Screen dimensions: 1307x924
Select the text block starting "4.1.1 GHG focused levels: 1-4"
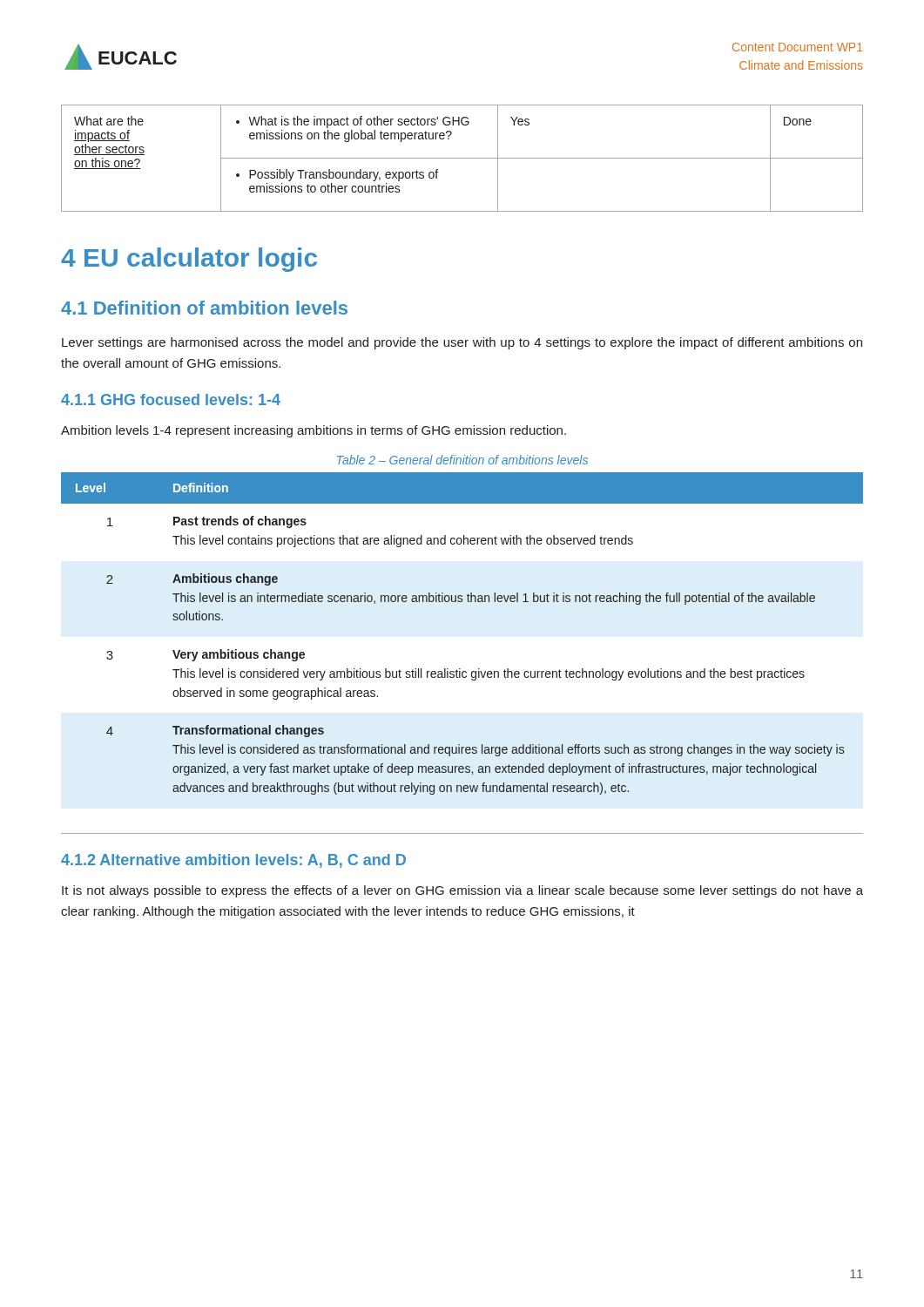point(171,400)
